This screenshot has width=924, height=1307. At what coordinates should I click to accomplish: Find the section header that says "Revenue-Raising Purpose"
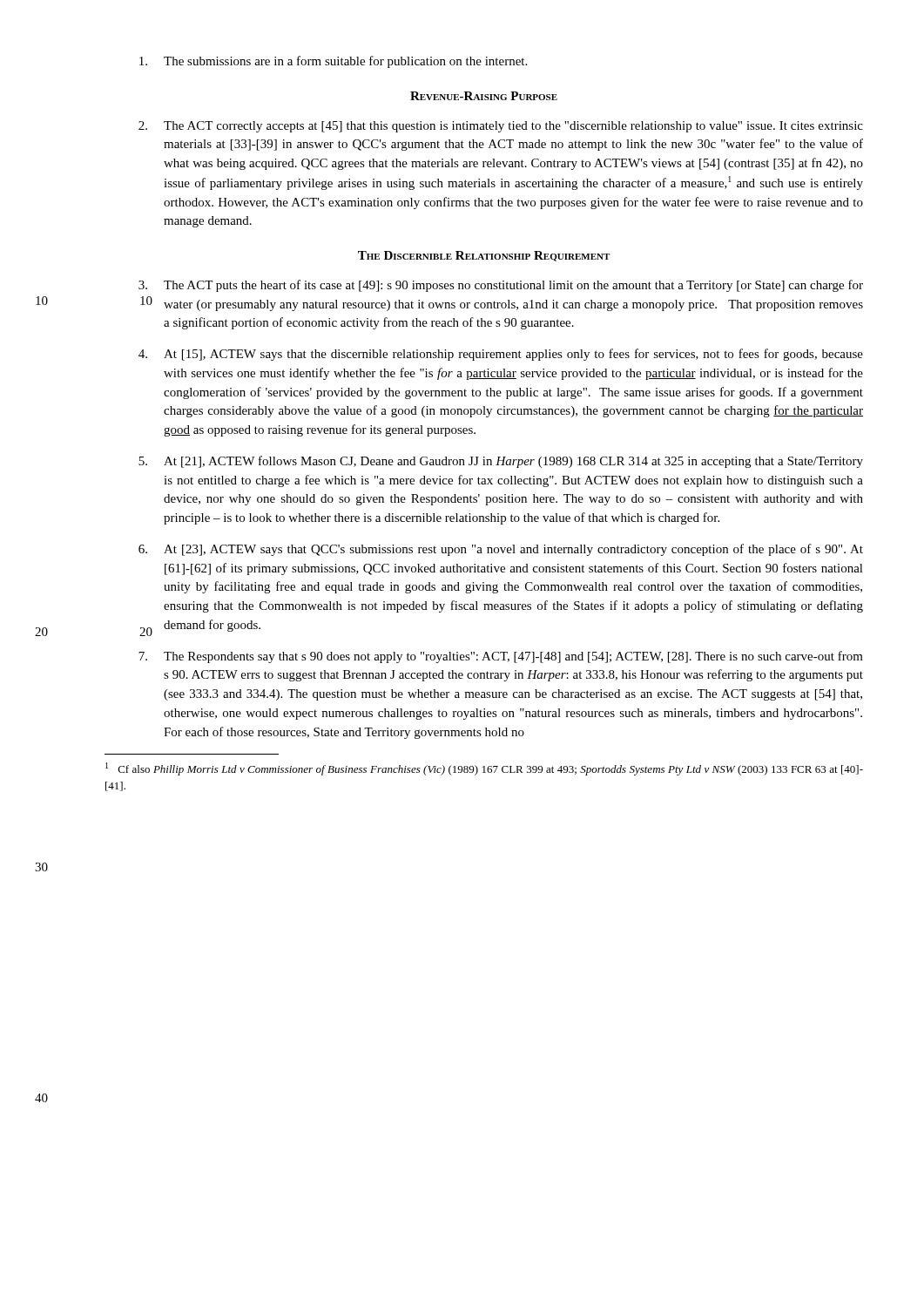[484, 96]
